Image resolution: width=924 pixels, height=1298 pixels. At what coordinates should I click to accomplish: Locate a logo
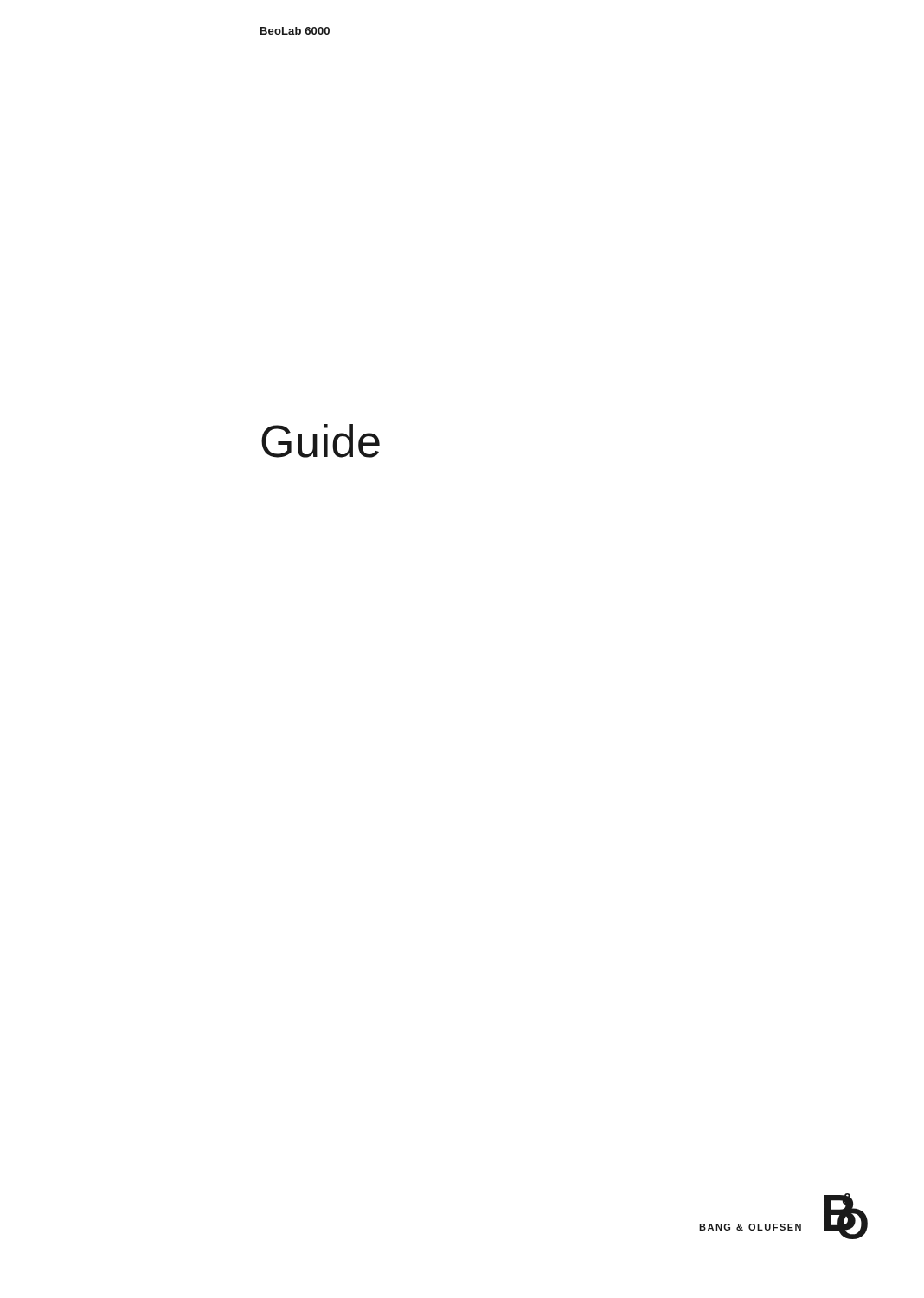pos(786,1216)
